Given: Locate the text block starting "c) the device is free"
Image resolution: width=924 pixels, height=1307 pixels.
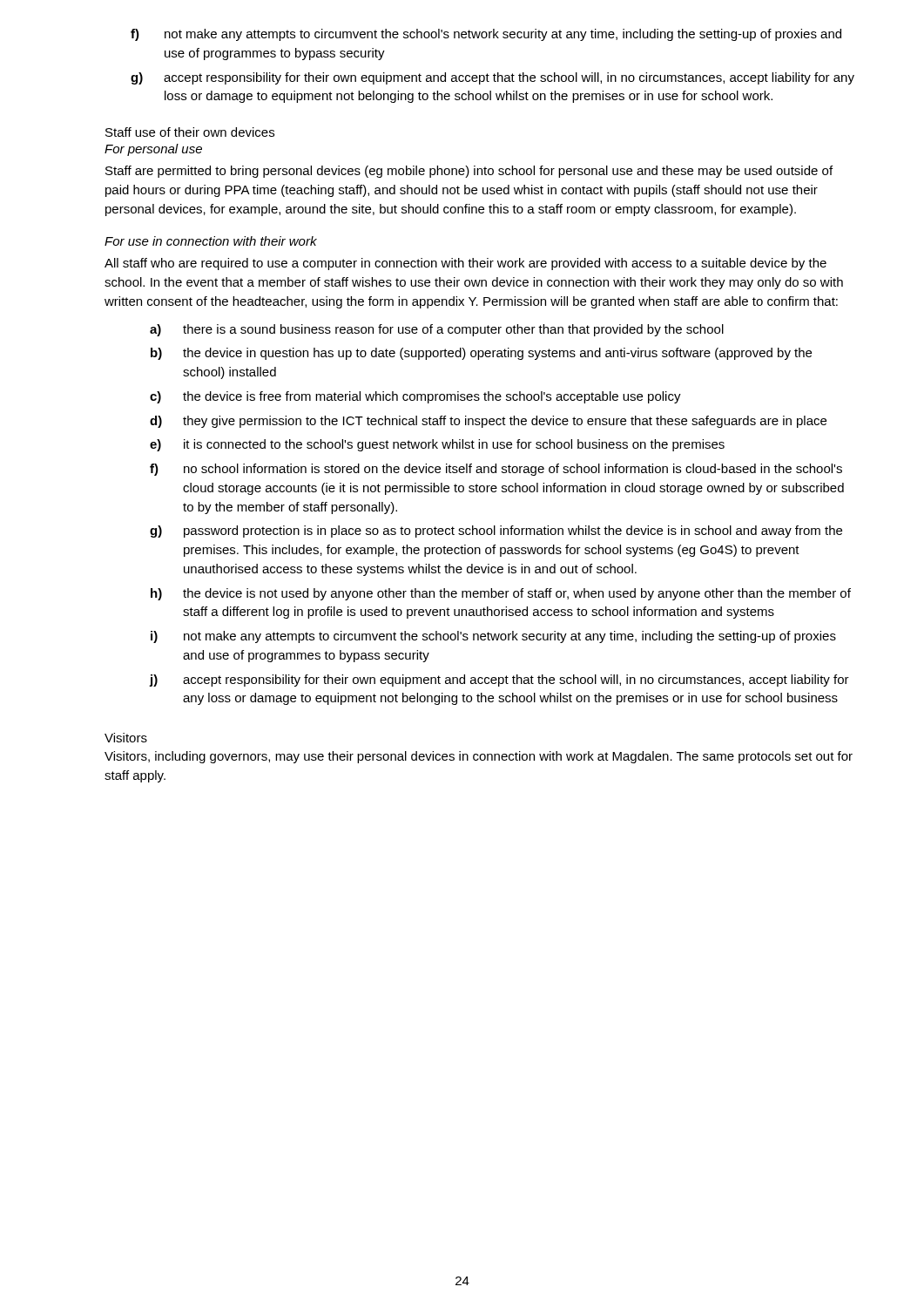Looking at the screenshot, I should coord(502,396).
